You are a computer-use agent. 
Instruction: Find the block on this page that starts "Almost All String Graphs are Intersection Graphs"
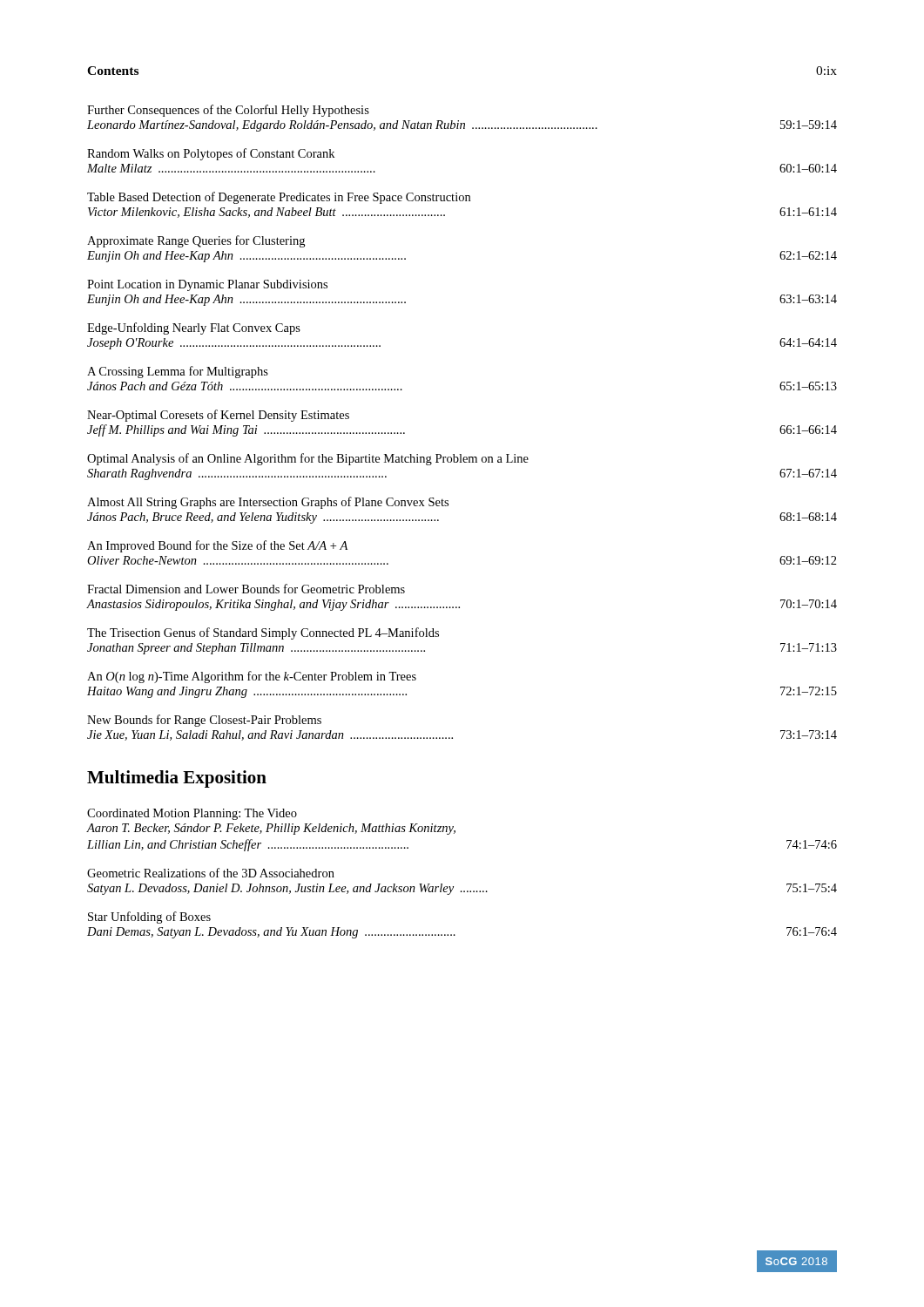(268, 503)
